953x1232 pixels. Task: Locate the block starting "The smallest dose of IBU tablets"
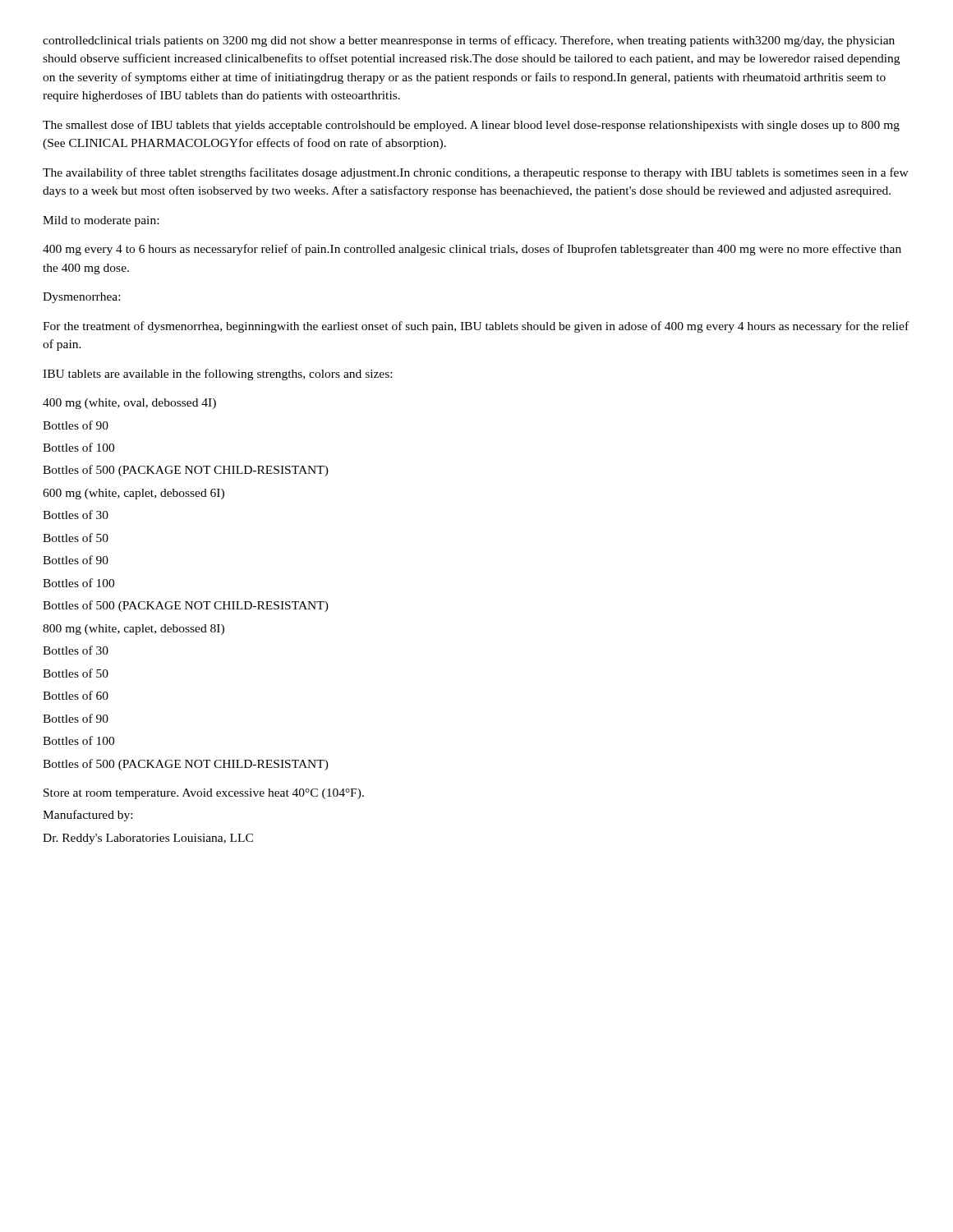[471, 134]
